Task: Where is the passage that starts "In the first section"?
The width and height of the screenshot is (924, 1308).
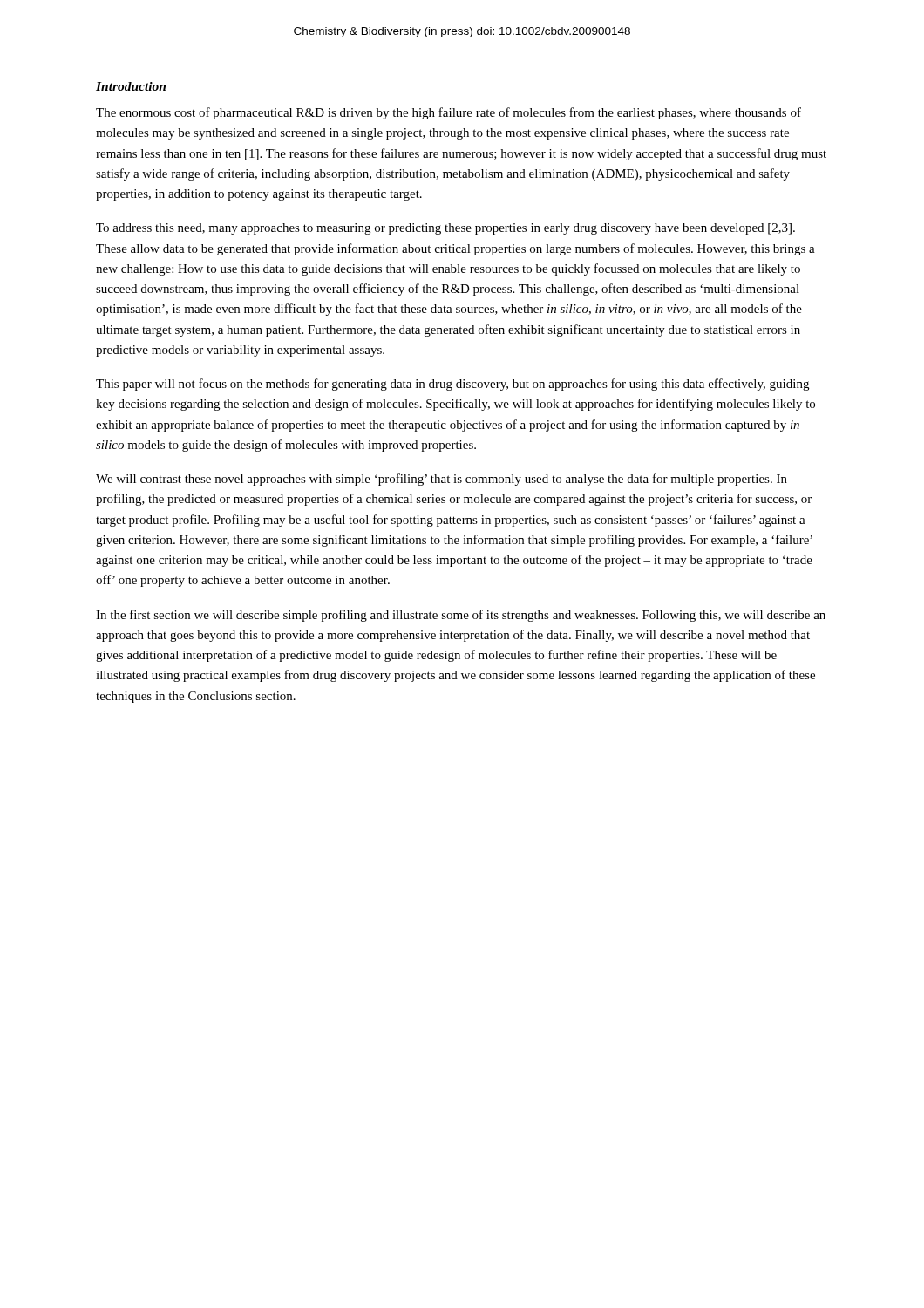Action: (x=461, y=655)
